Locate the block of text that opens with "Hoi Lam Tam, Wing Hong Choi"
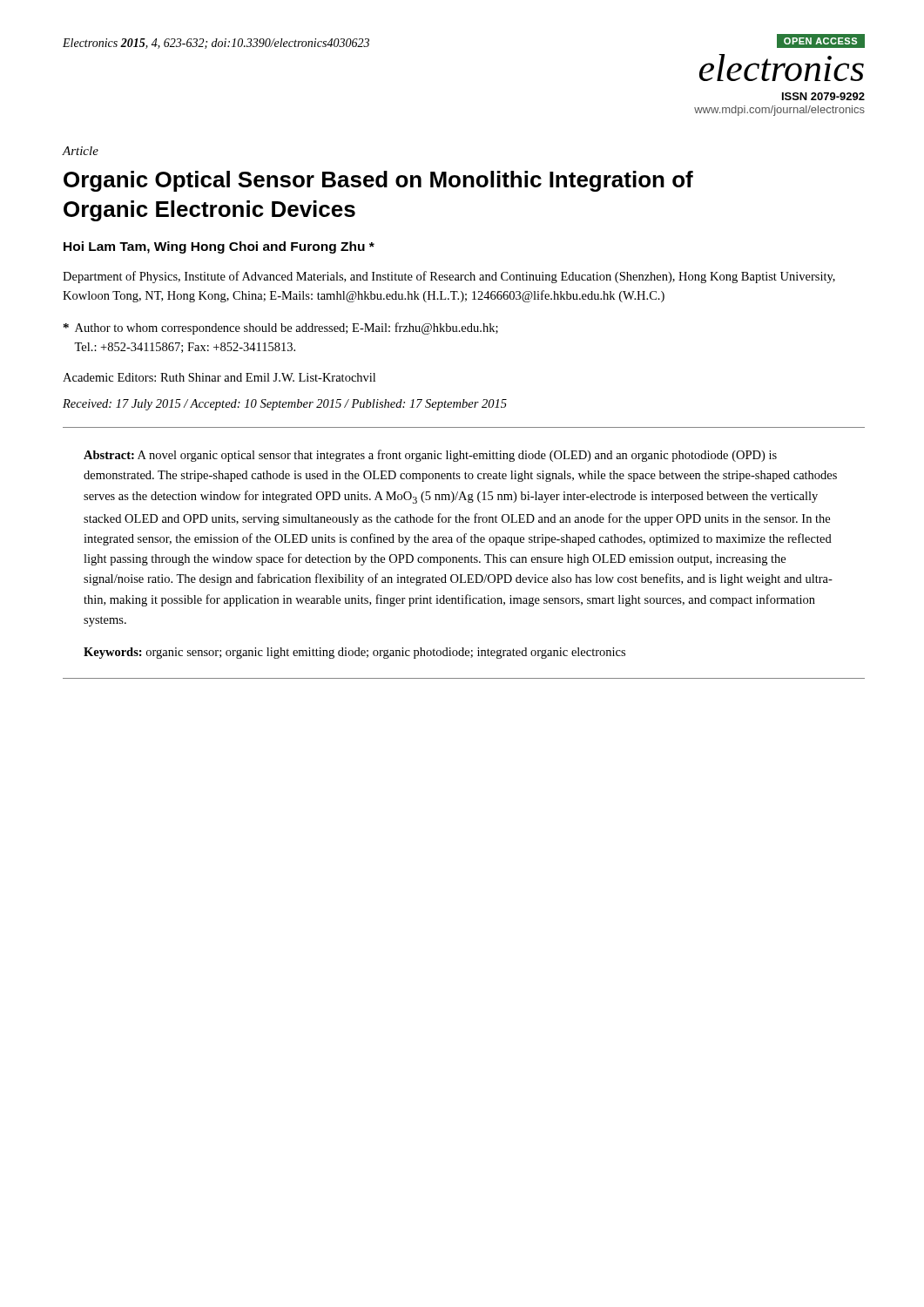Image resolution: width=924 pixels, height=1307 pixels. tap(219, 246)
